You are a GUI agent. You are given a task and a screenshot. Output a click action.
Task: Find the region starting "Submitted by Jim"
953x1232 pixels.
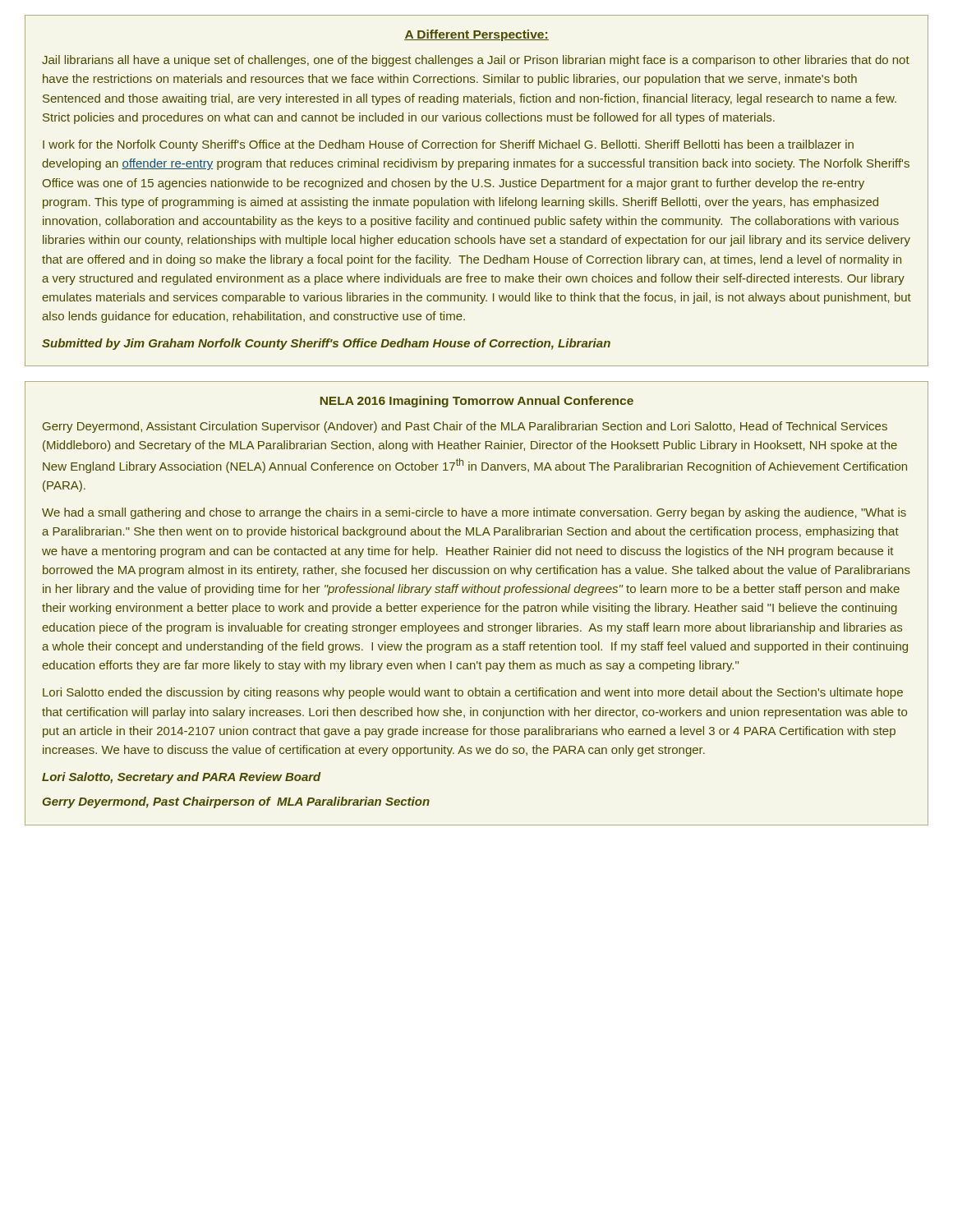coord(476,343)
